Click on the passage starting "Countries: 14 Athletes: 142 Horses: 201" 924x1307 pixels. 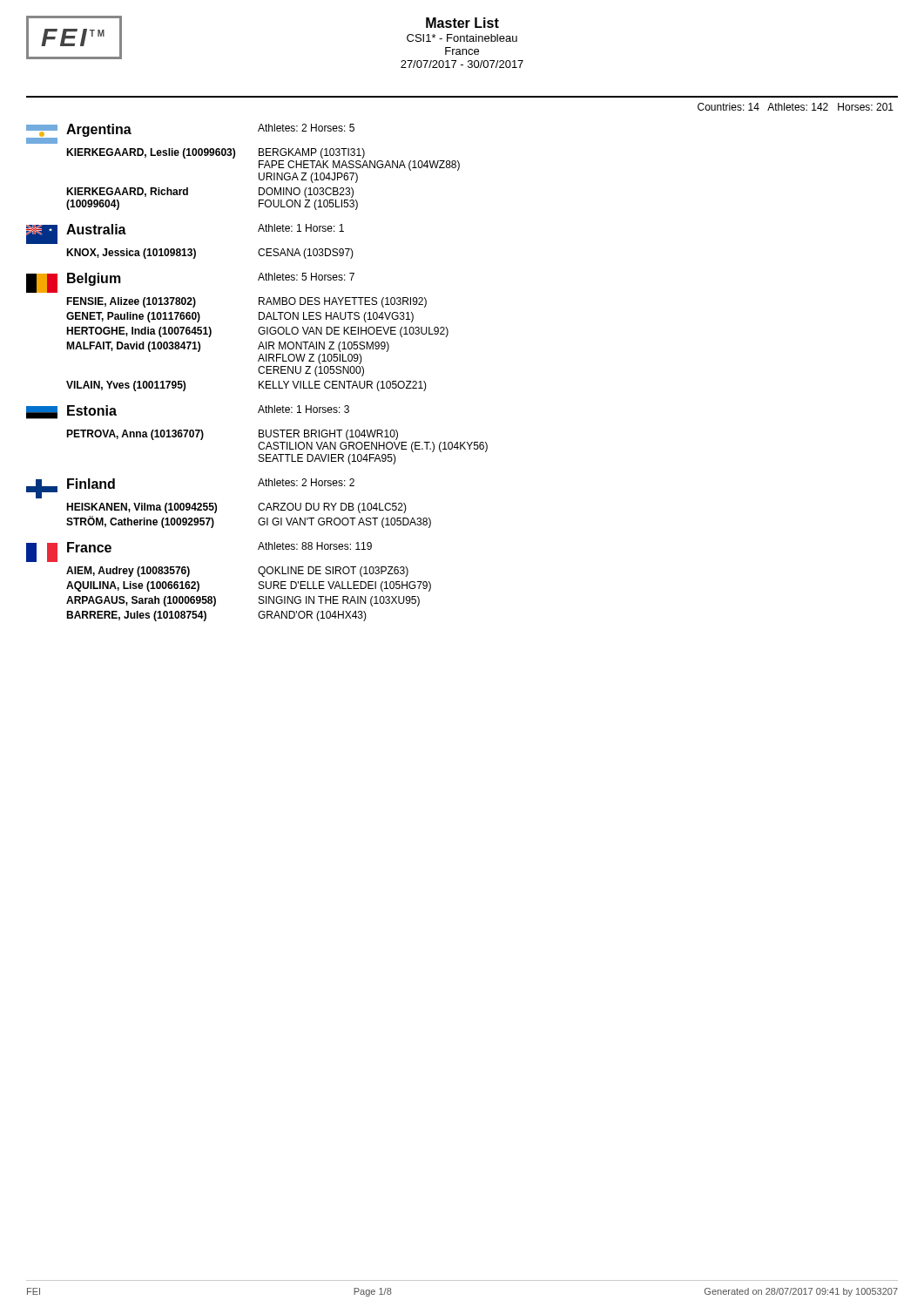795,107
